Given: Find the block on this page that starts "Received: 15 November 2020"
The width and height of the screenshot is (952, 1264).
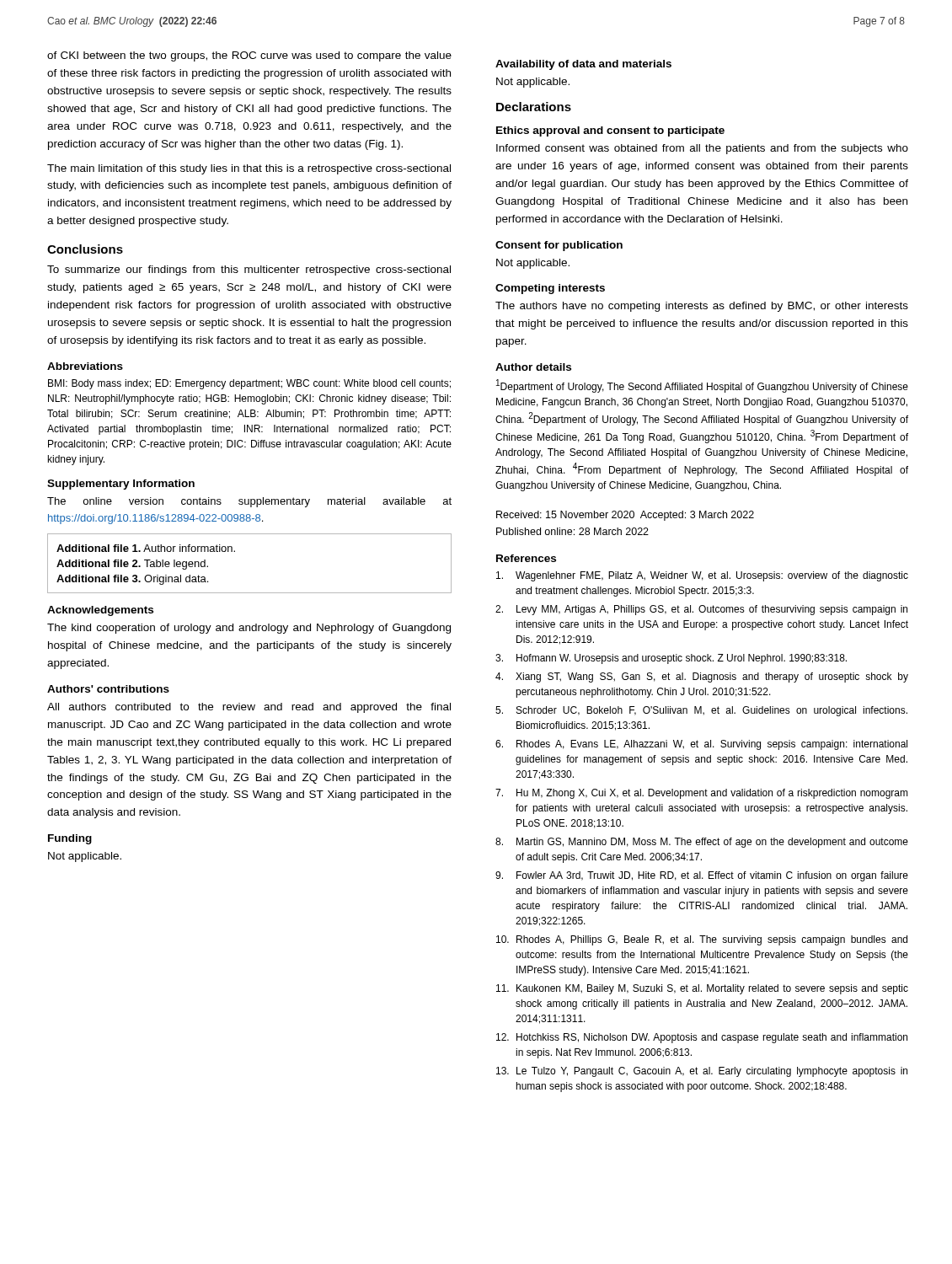Looking at the screenshot, I should [702, 523].
